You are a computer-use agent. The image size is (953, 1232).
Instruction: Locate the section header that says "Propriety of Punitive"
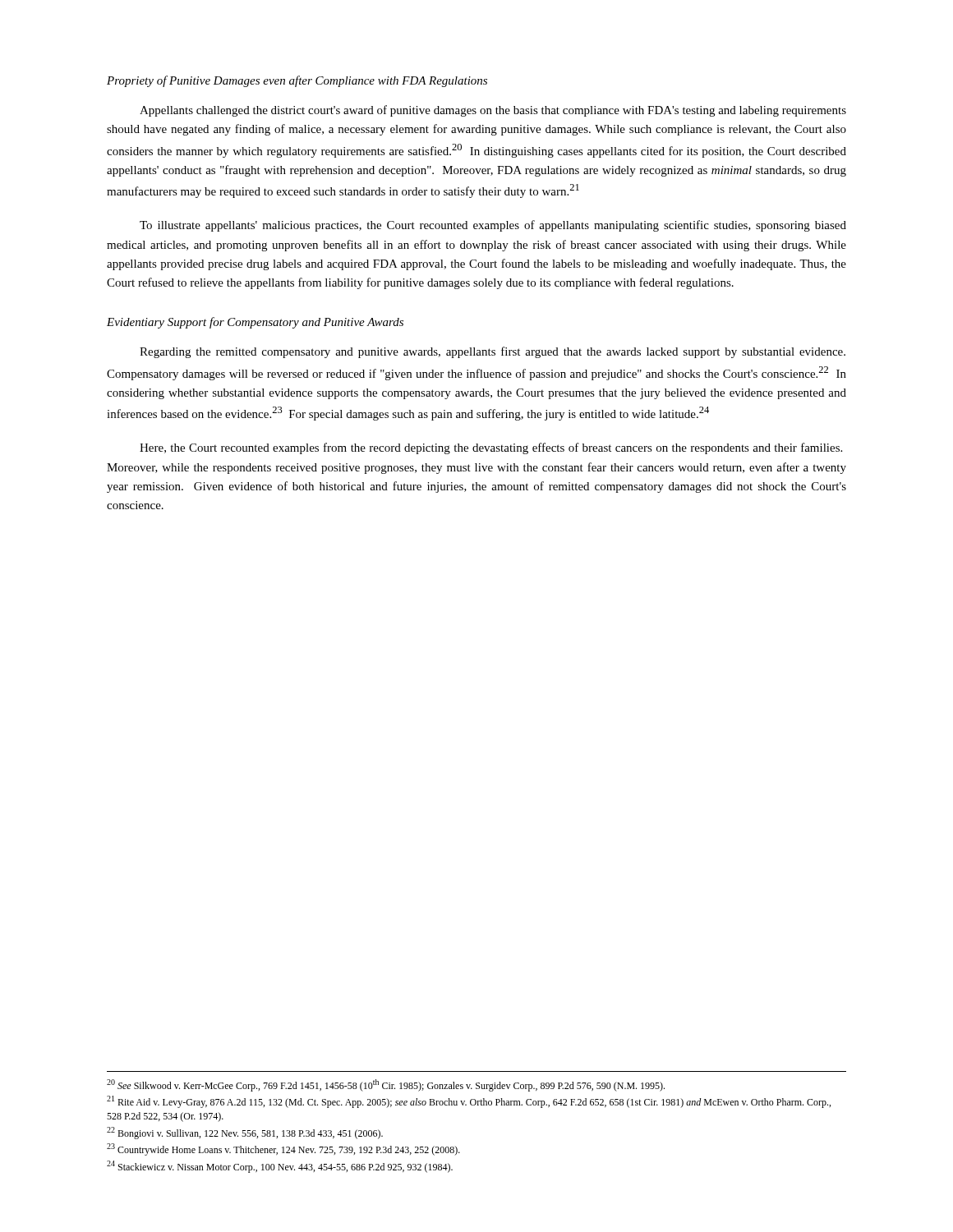click(x=297, y=81)
